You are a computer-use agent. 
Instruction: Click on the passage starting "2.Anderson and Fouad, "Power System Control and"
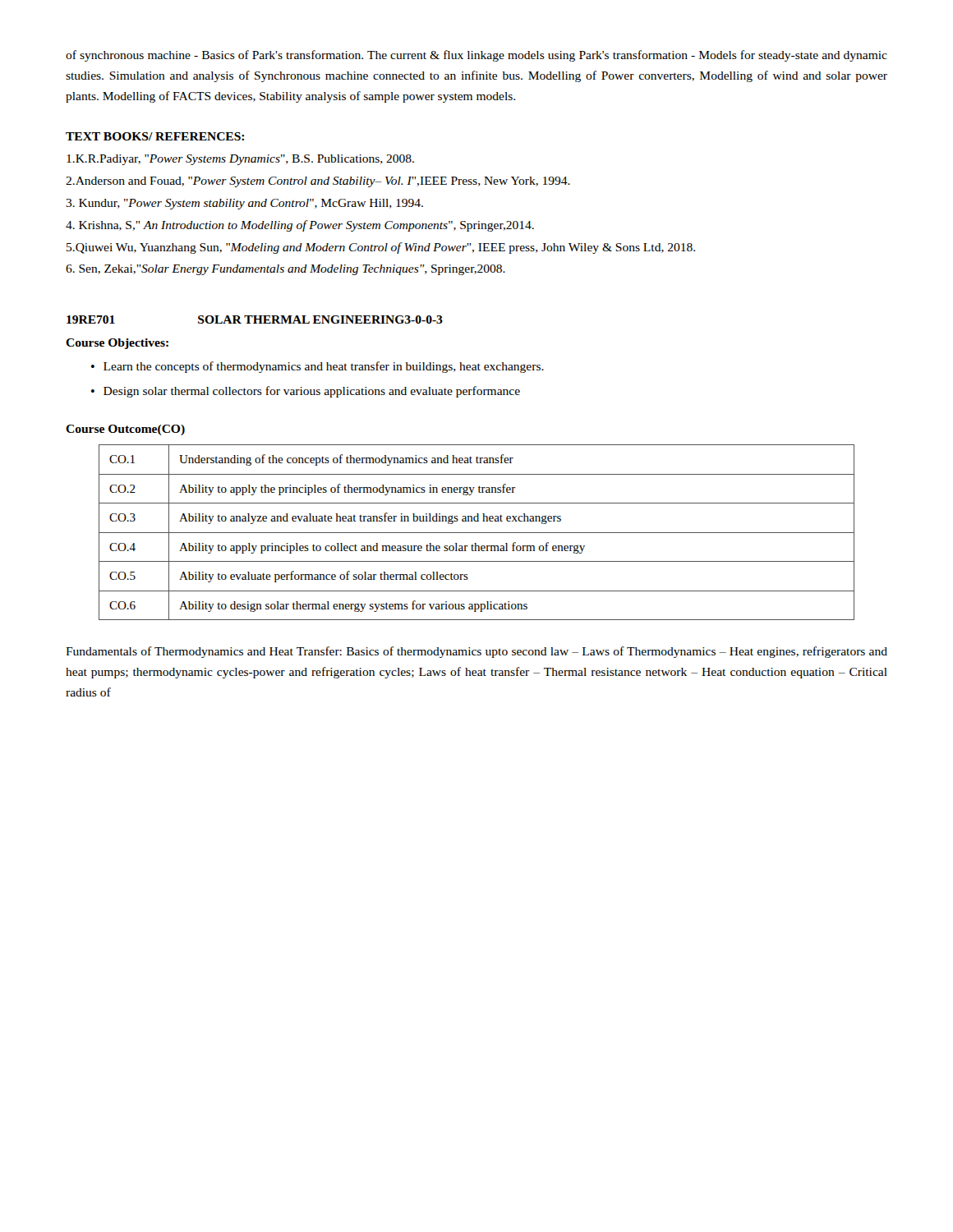tap(318, 180)
